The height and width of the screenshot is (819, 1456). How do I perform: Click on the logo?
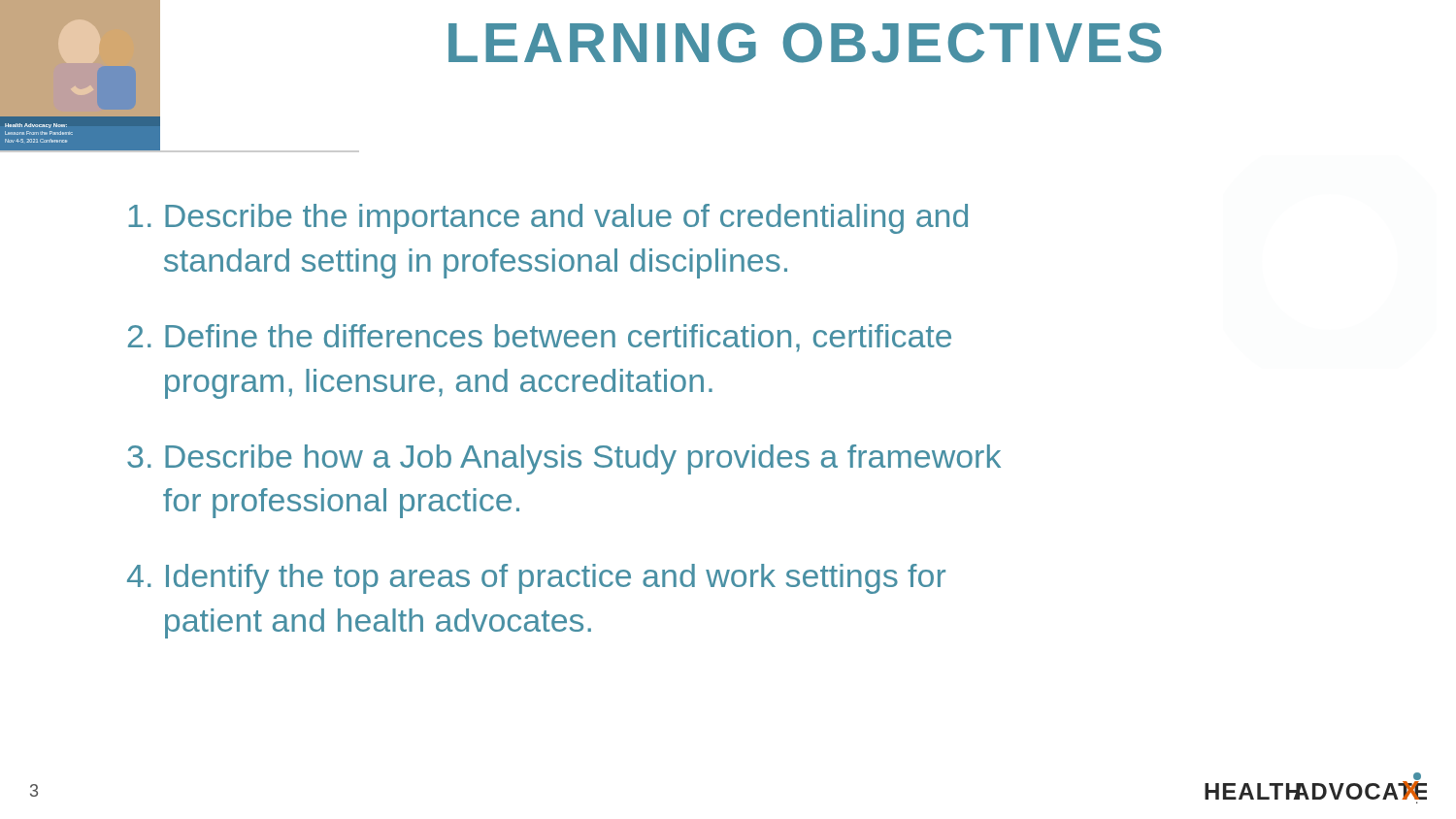click(x=1315, y=790)
